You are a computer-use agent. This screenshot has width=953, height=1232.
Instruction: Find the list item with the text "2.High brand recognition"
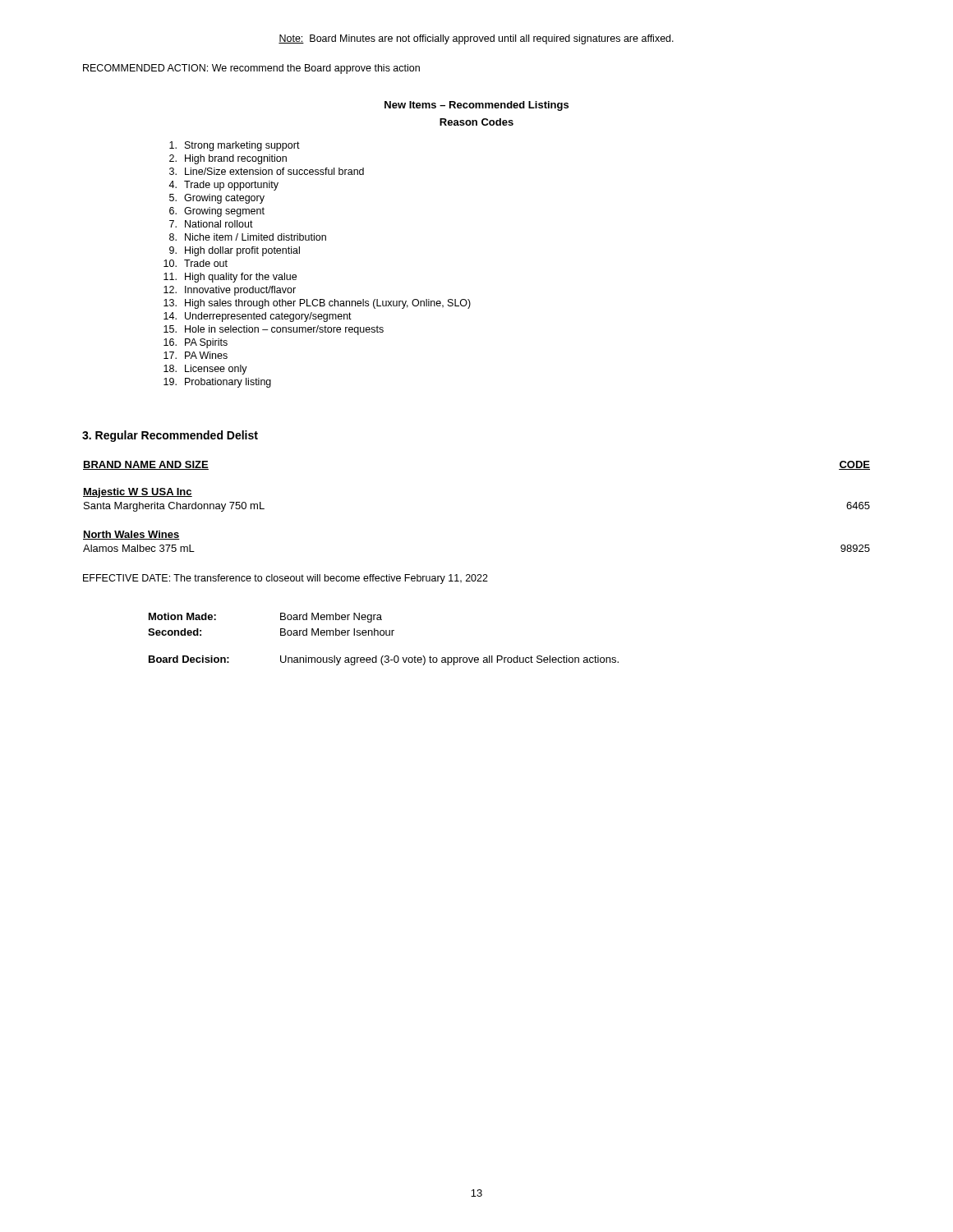click(228, 159)
